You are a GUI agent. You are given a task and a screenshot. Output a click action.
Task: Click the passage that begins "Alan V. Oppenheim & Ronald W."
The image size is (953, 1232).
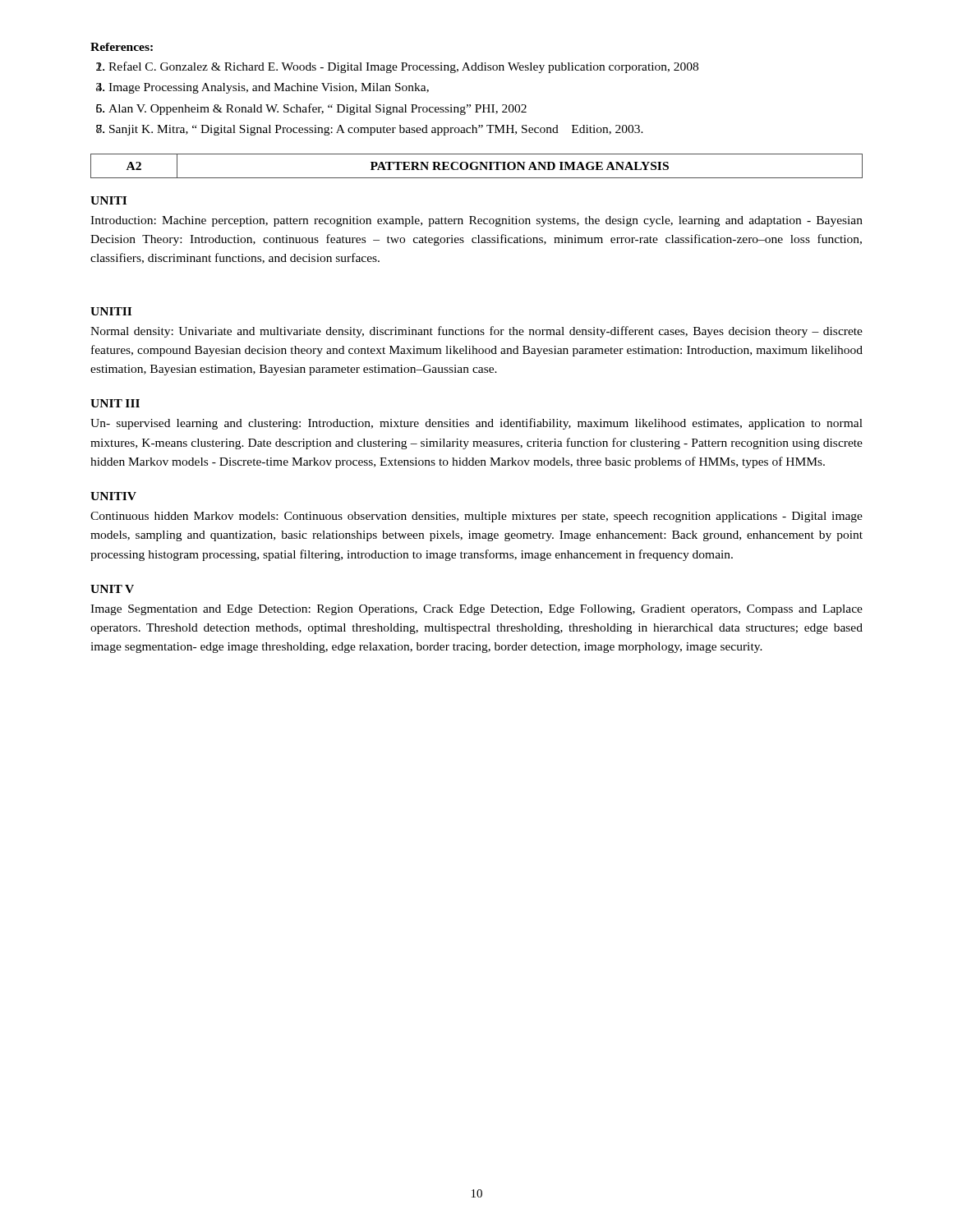[486, 109]
